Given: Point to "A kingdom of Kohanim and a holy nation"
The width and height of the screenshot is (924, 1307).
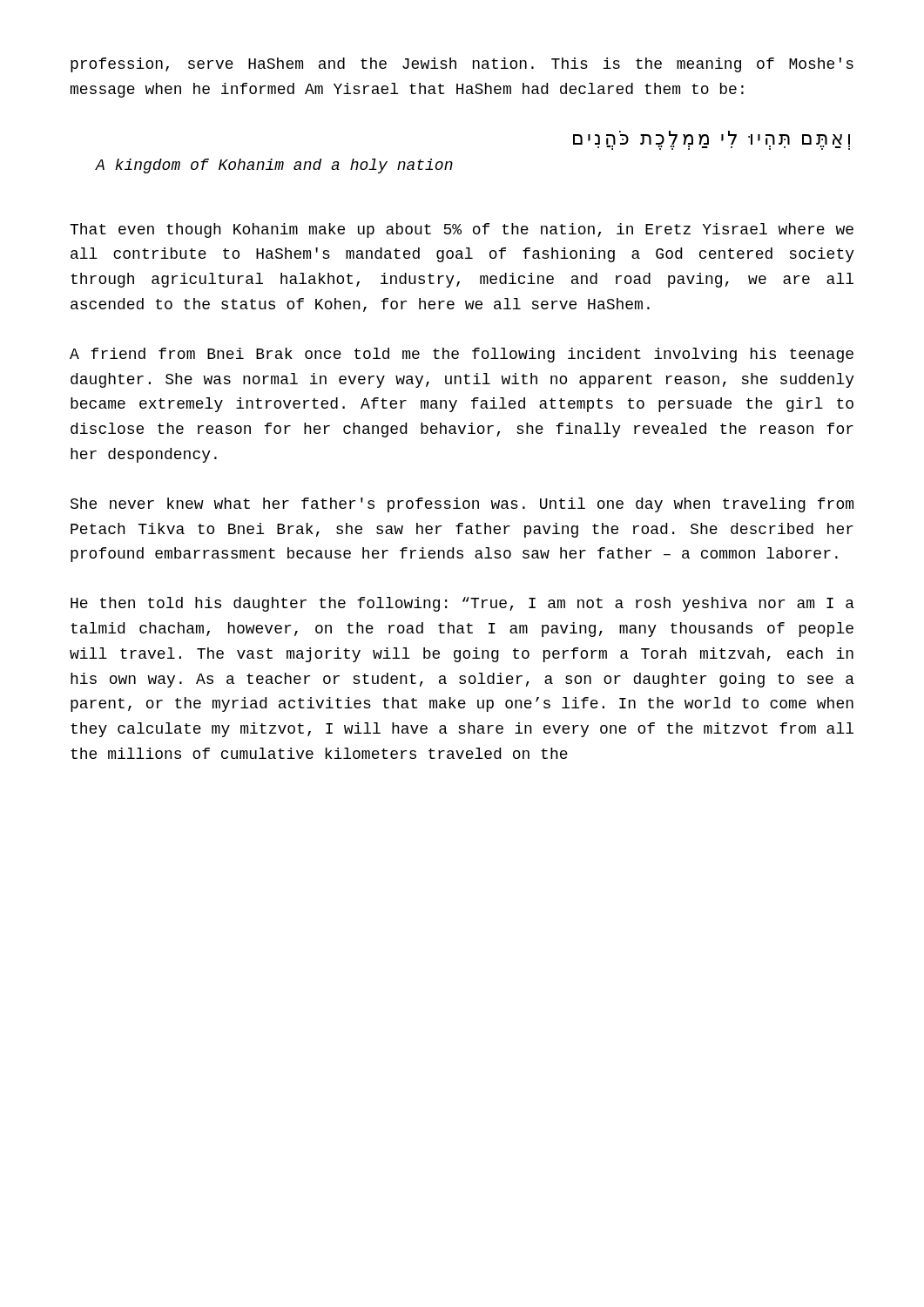Looking at the screenshot, I should (x=275, y=165).
